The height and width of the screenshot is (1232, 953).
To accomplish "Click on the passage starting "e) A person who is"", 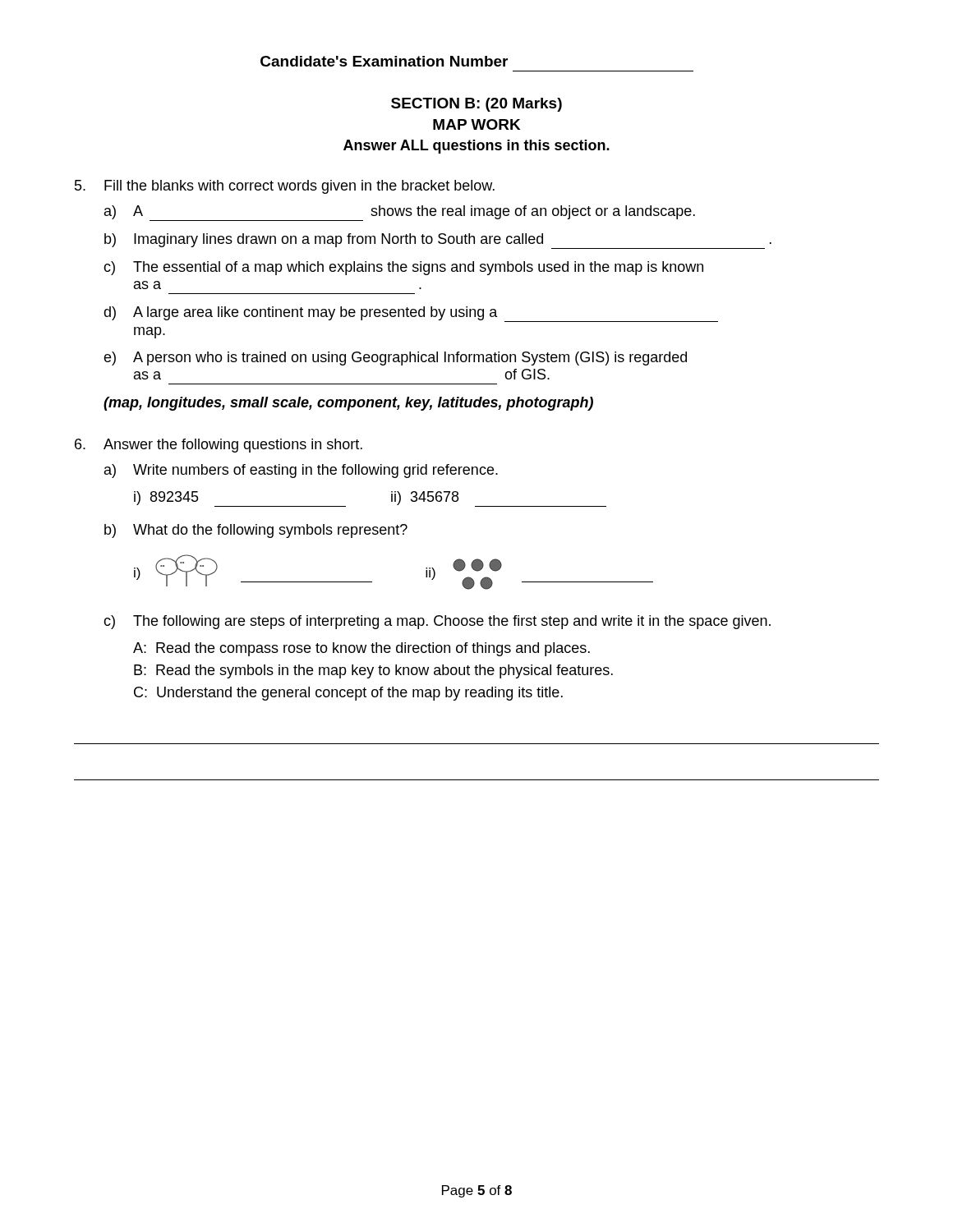I will click(x=491, y=367).
